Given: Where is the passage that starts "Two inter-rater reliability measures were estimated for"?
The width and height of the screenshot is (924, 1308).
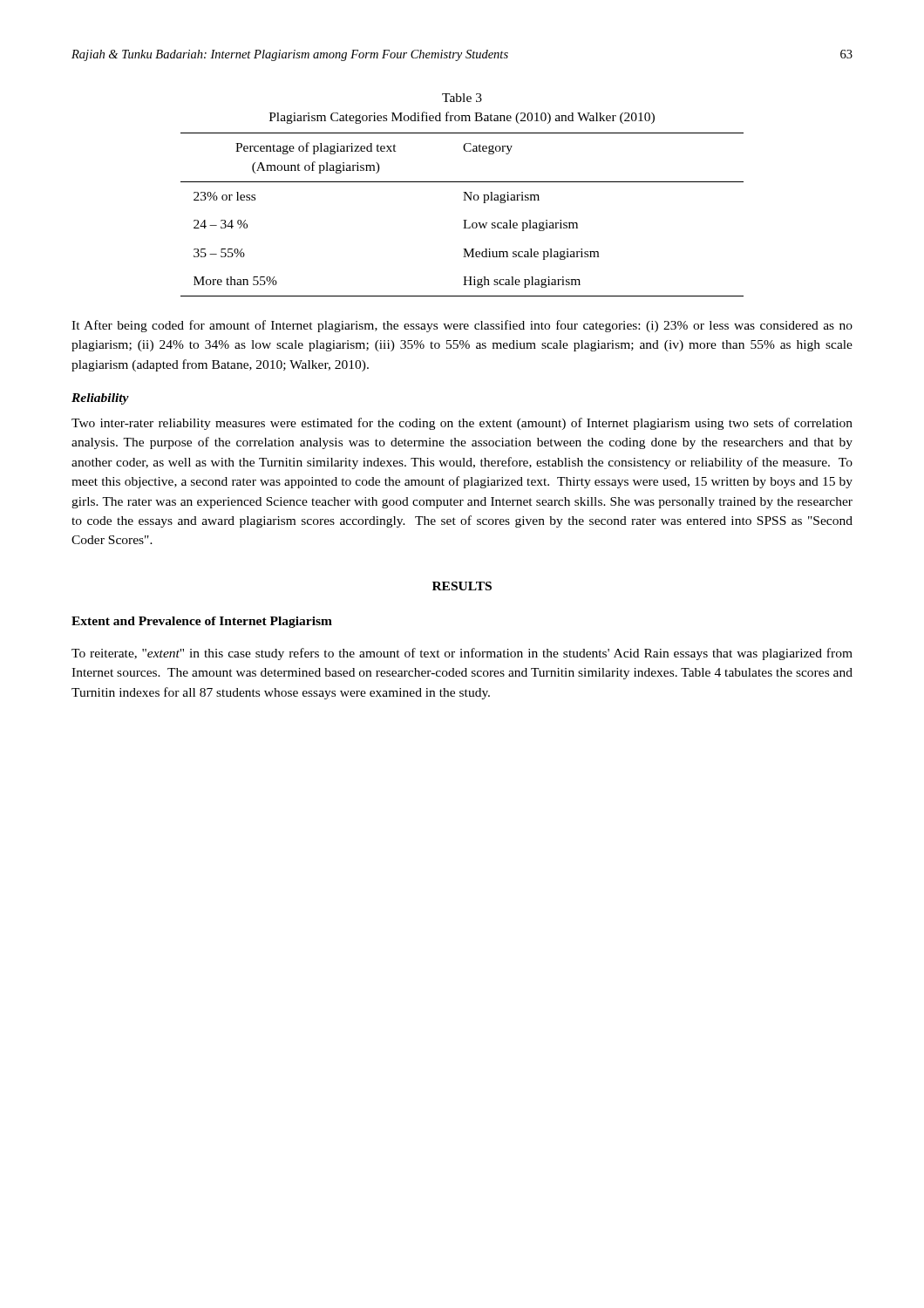Looking at the screenshot, I should (x=462, y=481).
